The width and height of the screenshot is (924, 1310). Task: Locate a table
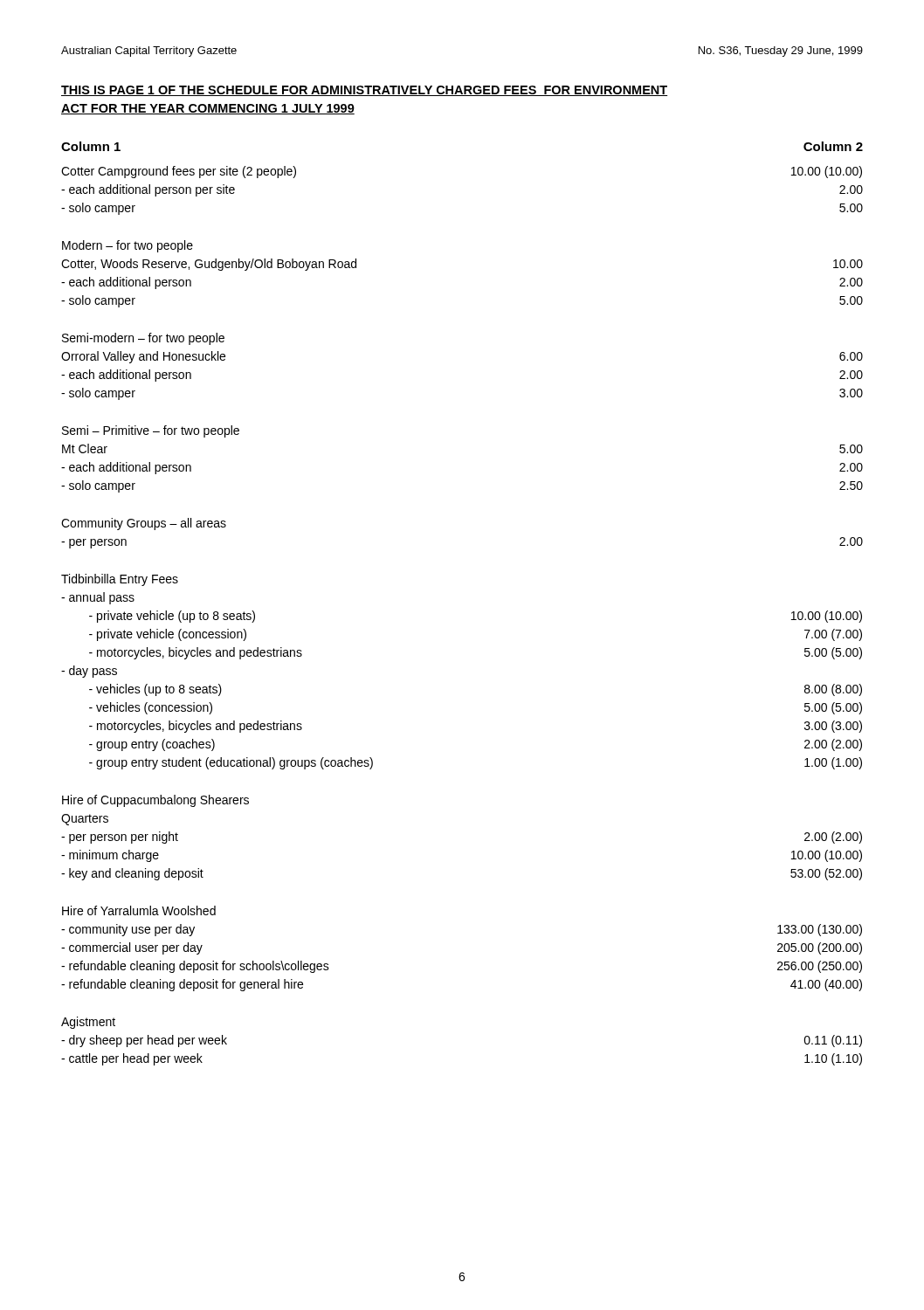[x=462, y=615]
